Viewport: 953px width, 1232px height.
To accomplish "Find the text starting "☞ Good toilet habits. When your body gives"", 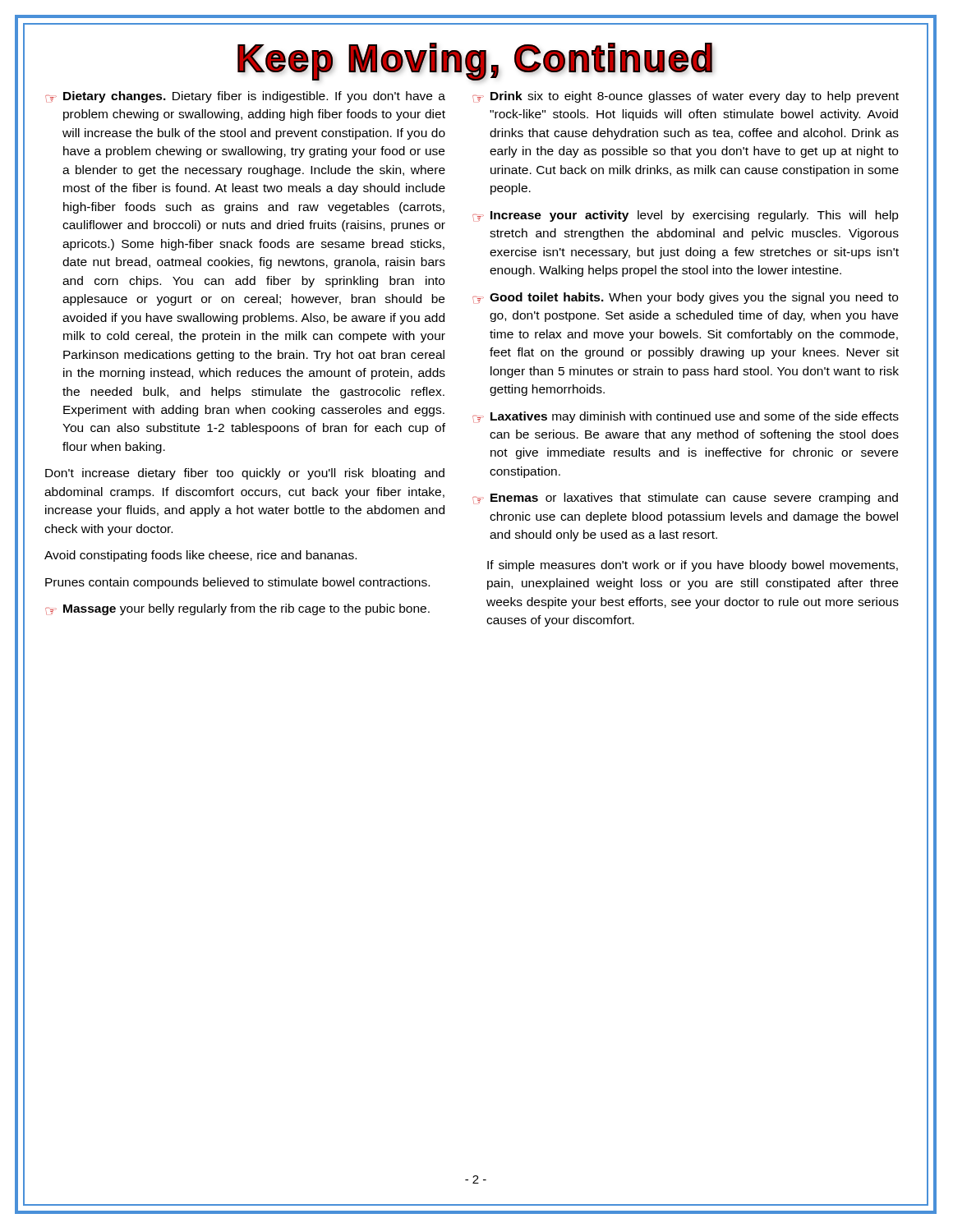I will click(685, 343).
